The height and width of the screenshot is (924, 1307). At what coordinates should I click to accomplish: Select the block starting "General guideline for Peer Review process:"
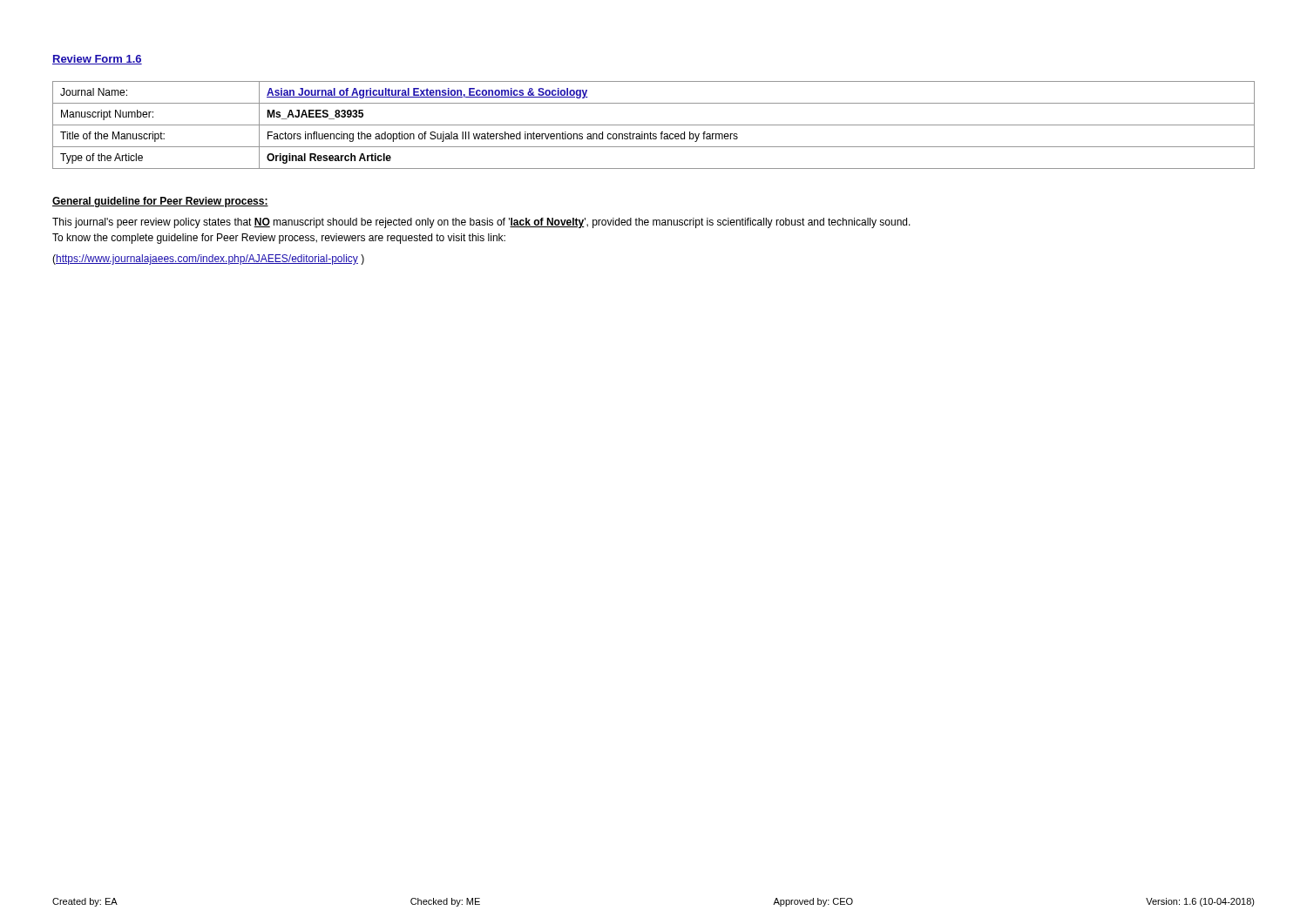[x=160, y=201]
